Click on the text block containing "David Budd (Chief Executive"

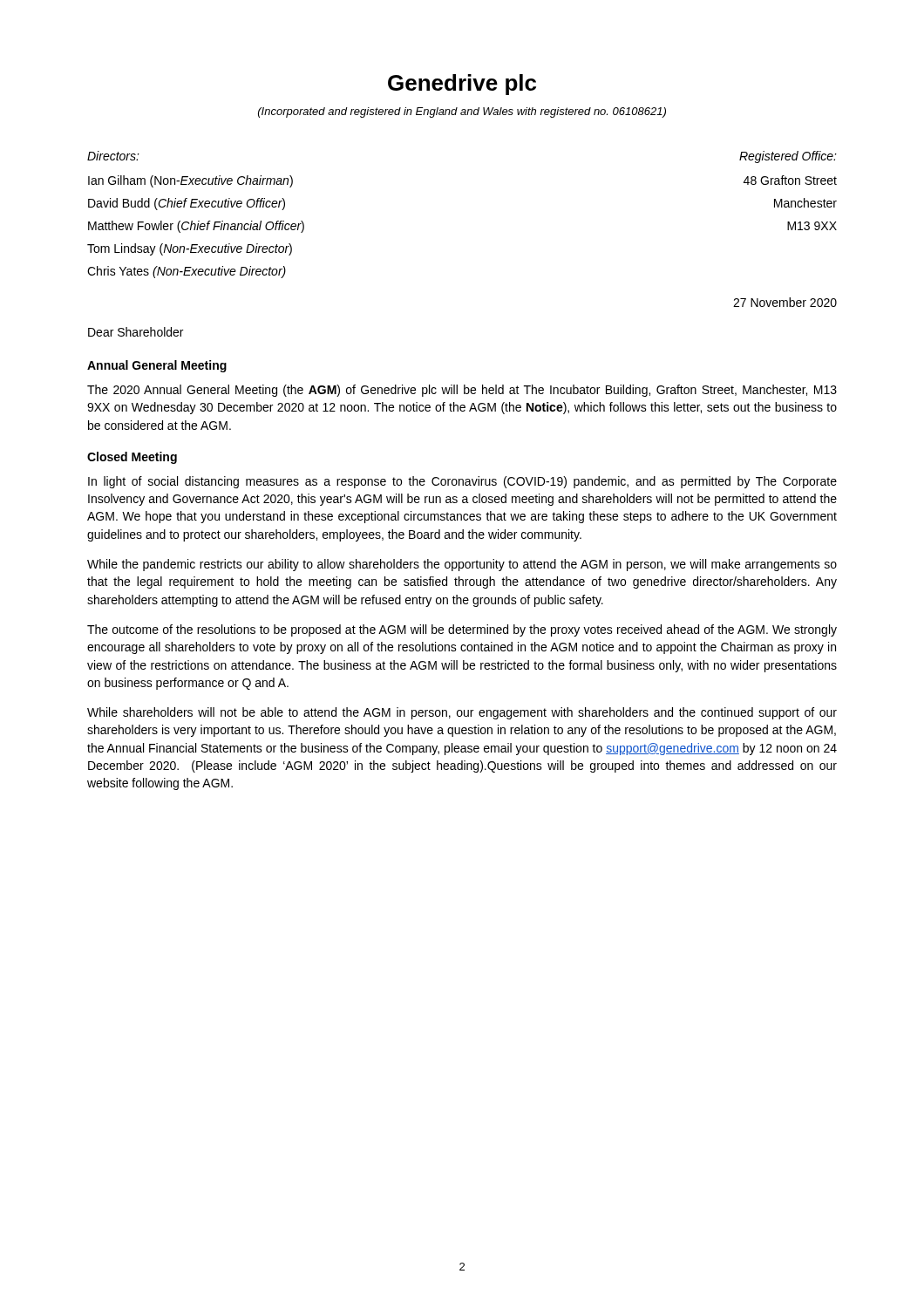click(x=187, y=203)
